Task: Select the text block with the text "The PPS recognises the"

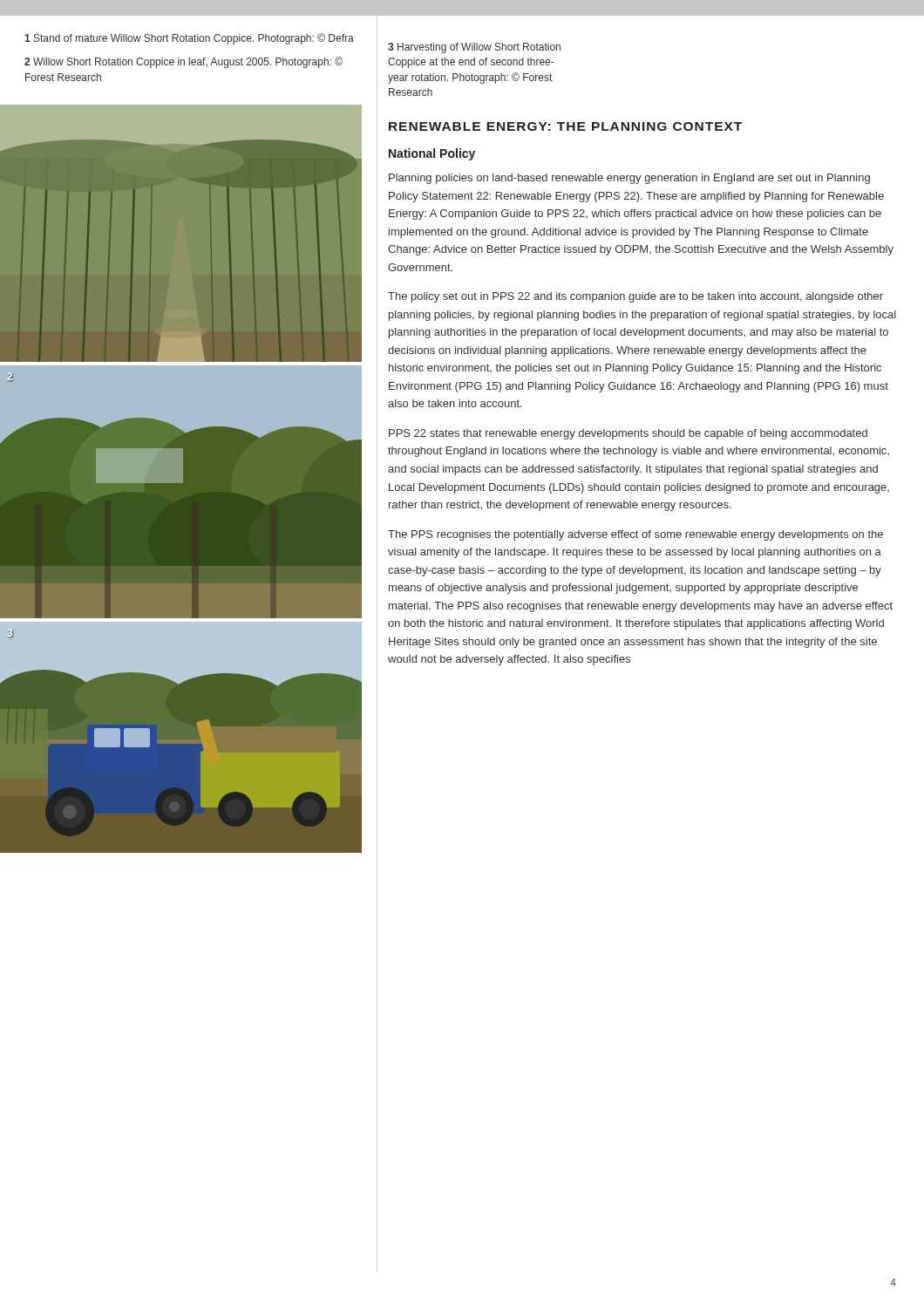Action: (x=645, y=597)
